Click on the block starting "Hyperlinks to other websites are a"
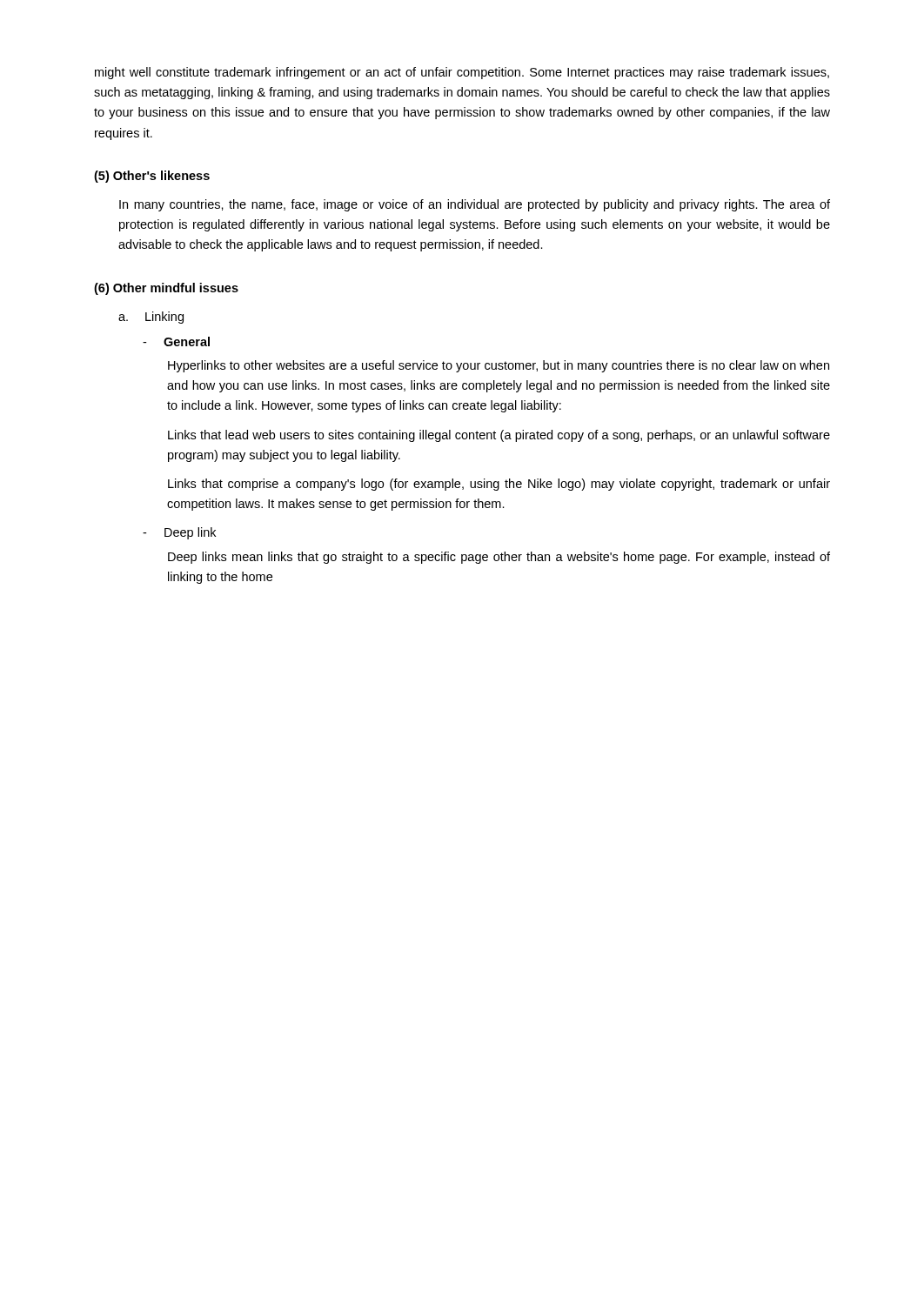924x1305 pixels. (499, 386)
